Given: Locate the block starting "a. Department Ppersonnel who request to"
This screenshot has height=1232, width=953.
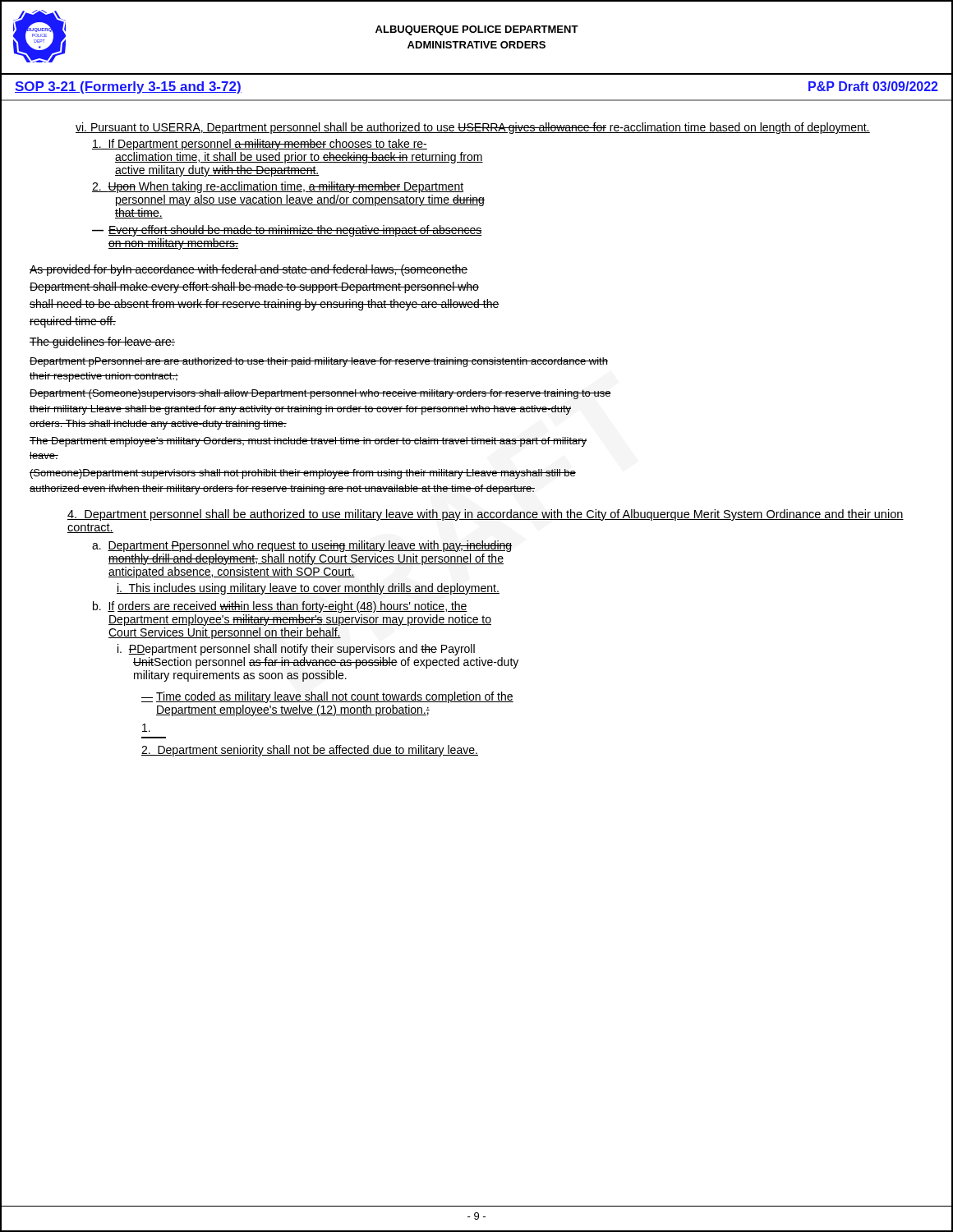Looking at the screenshot, I should (x=302, y=558).
